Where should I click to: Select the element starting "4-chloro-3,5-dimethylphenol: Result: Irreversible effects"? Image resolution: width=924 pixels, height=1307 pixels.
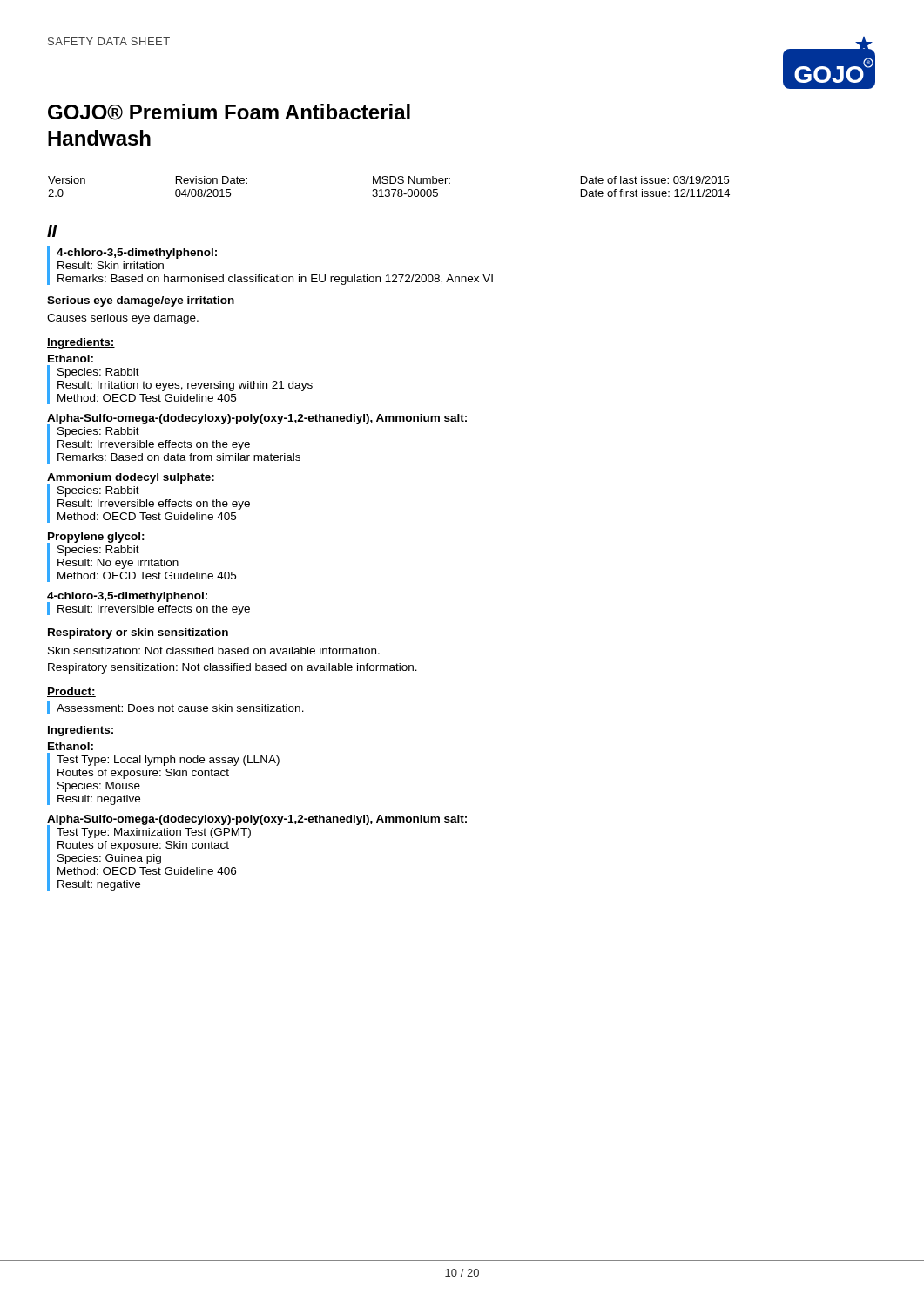coord(148,603)
